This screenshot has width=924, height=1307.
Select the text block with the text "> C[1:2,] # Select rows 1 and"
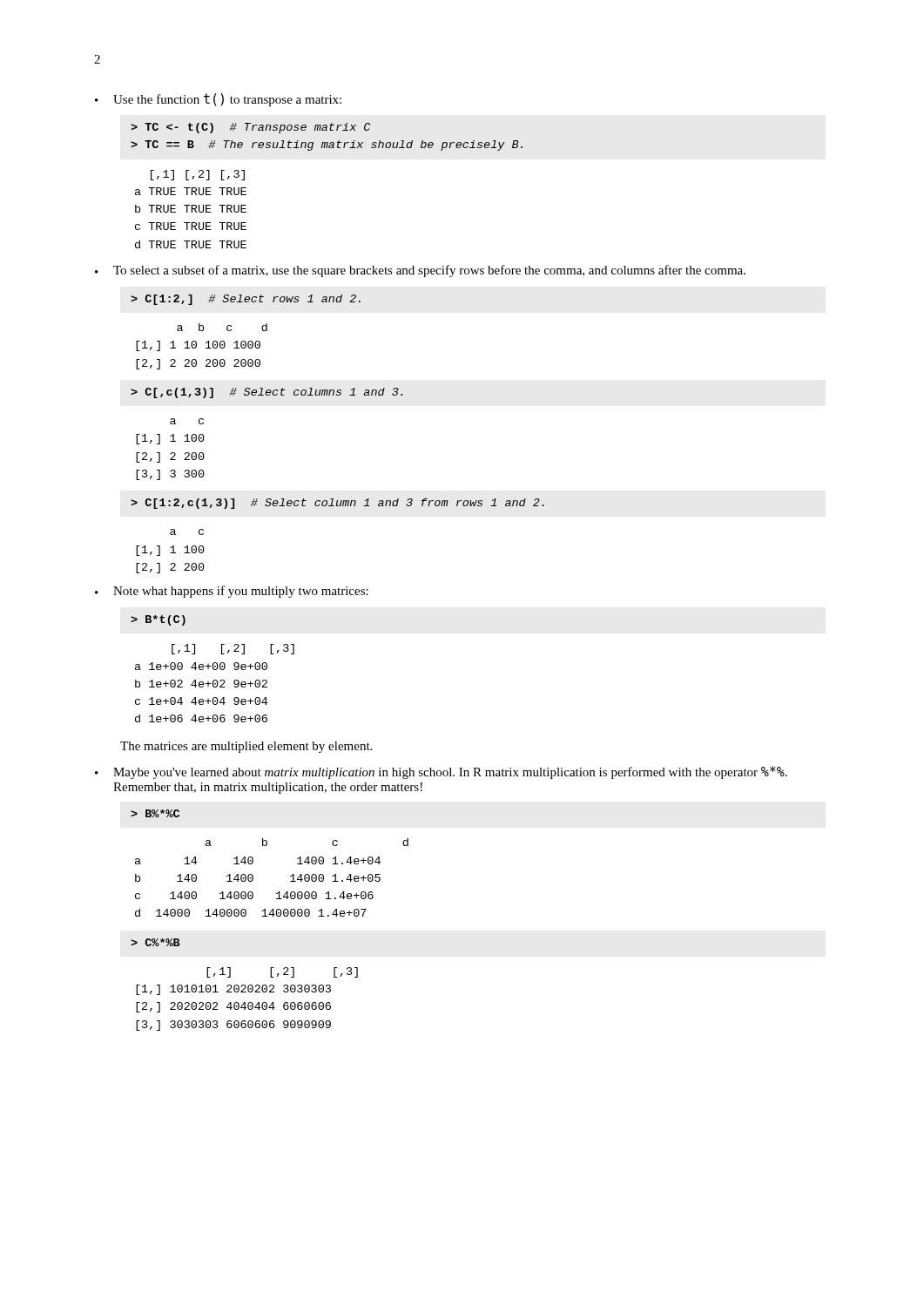pyautogui.click(x=246, y=300)
